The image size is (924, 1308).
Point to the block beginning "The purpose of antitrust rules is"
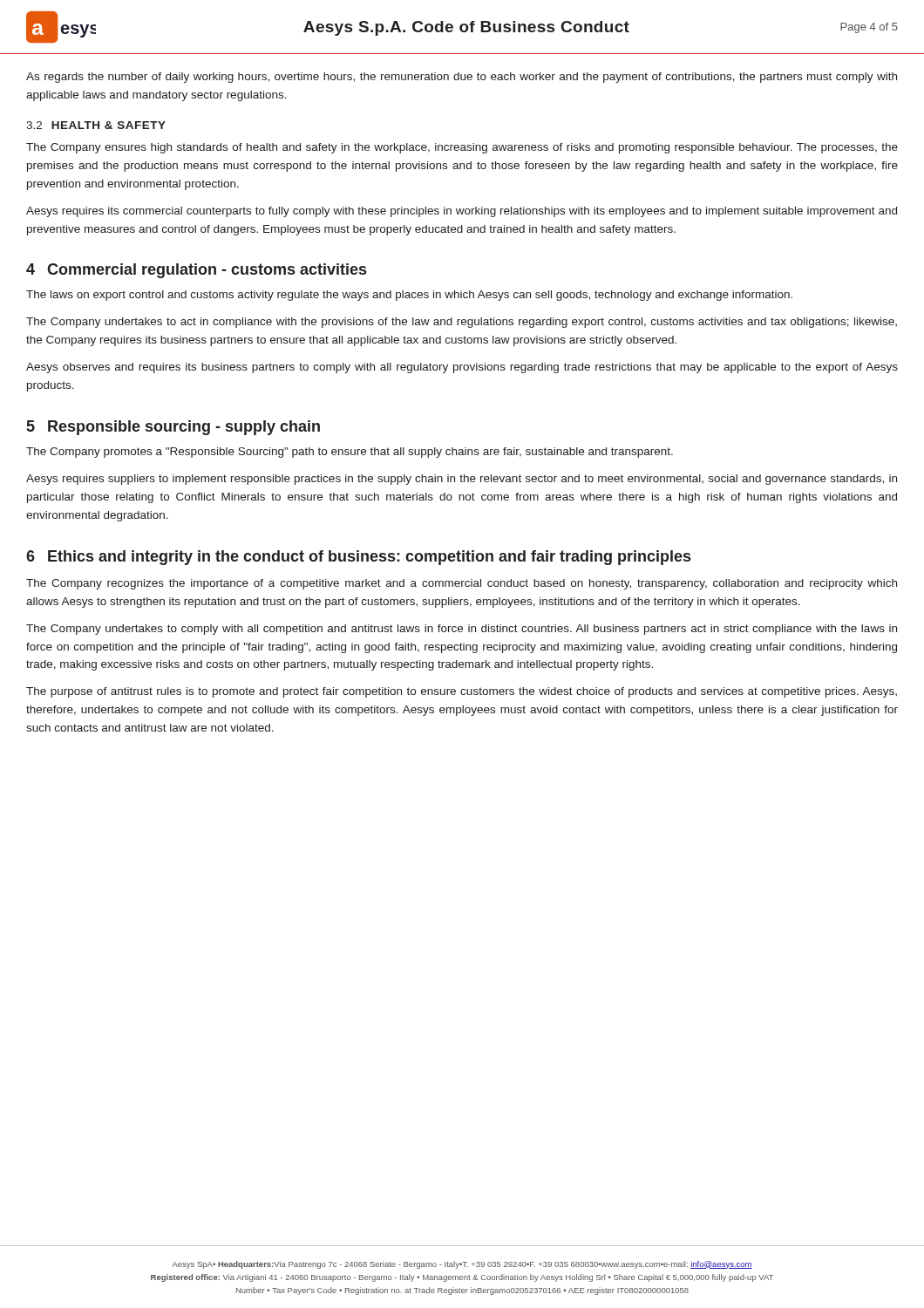pos(462,710)
